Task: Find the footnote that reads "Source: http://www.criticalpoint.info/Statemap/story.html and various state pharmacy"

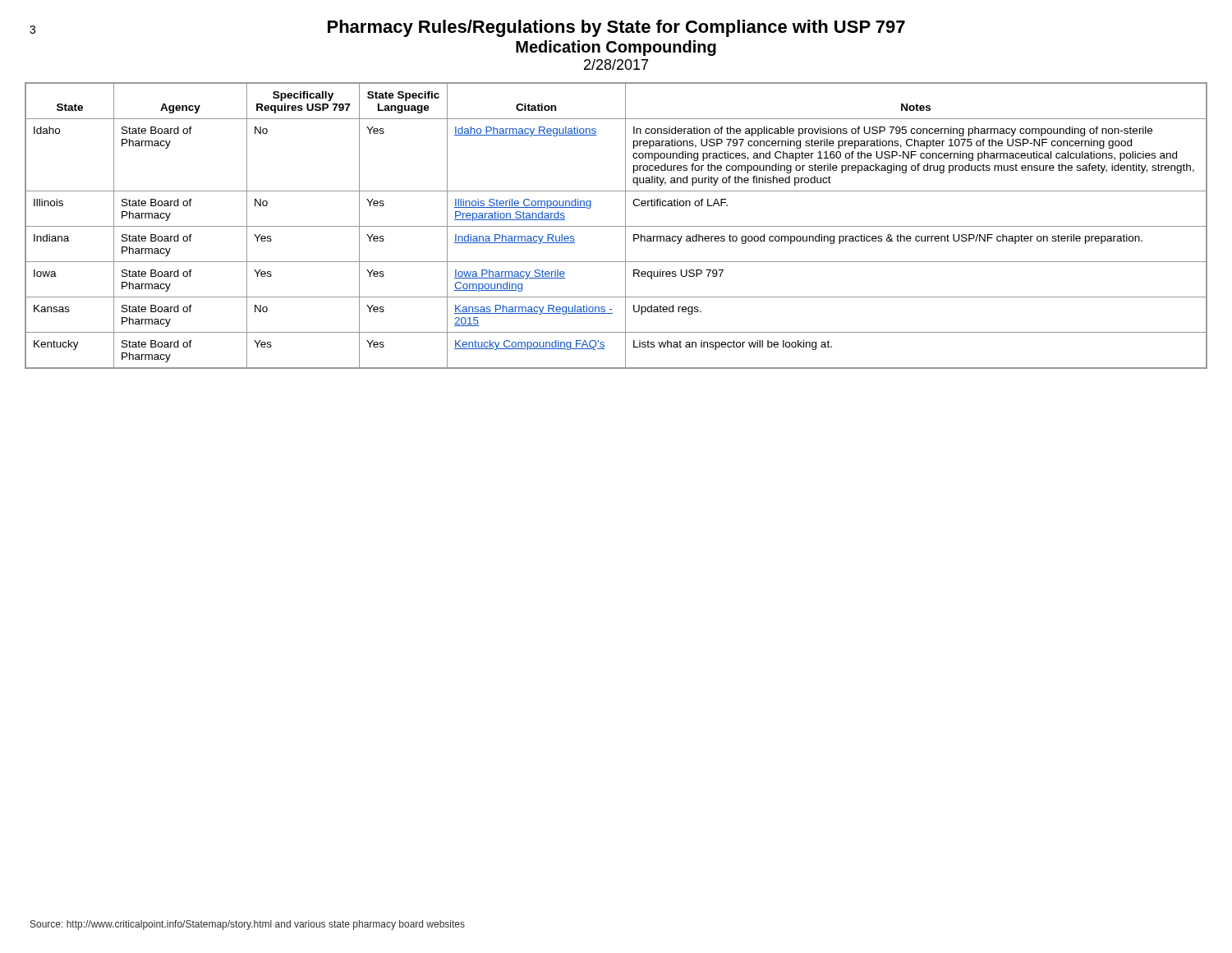Action: [x=247, y=924]
